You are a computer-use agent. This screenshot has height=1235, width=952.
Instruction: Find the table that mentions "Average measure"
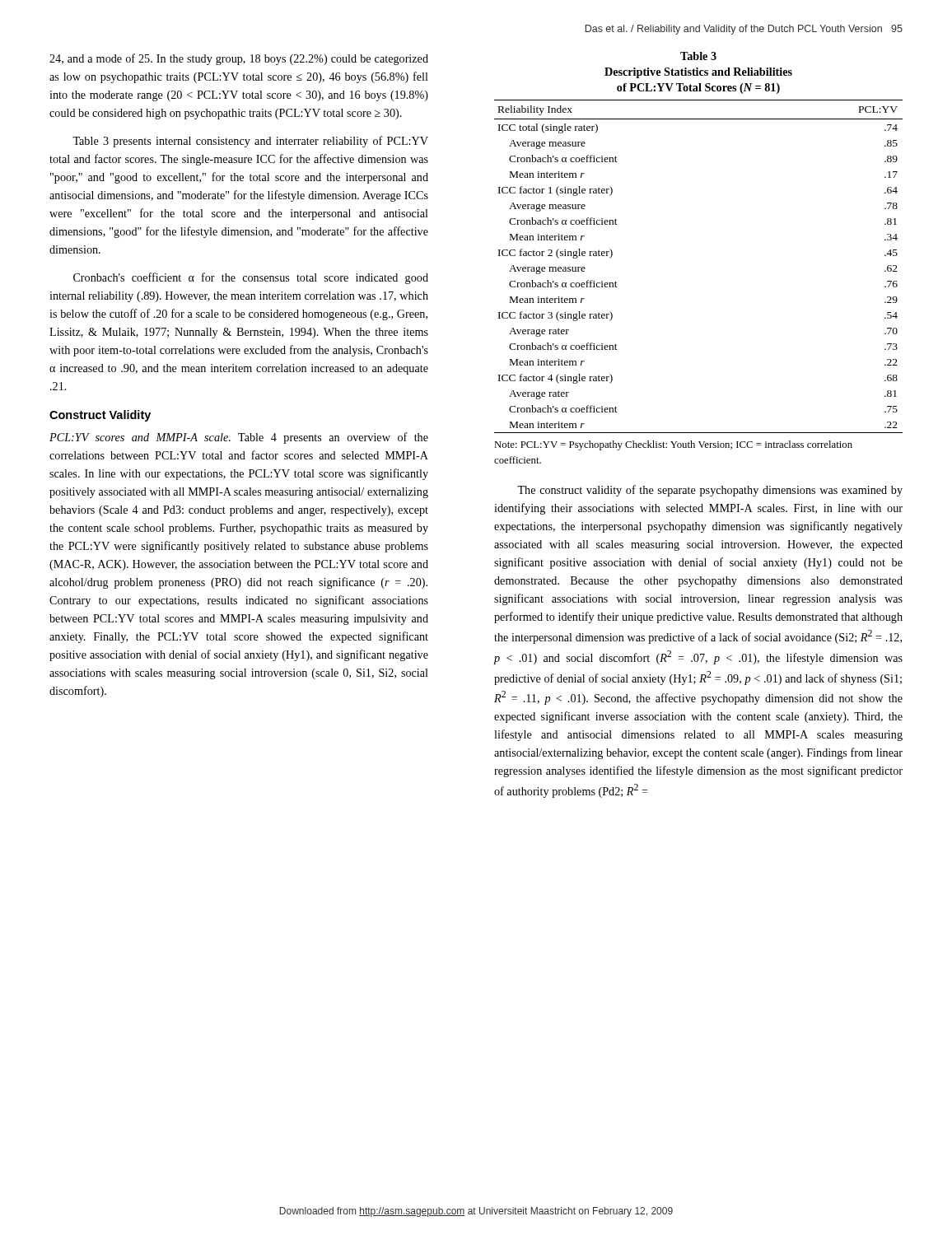tap(698, 259)
